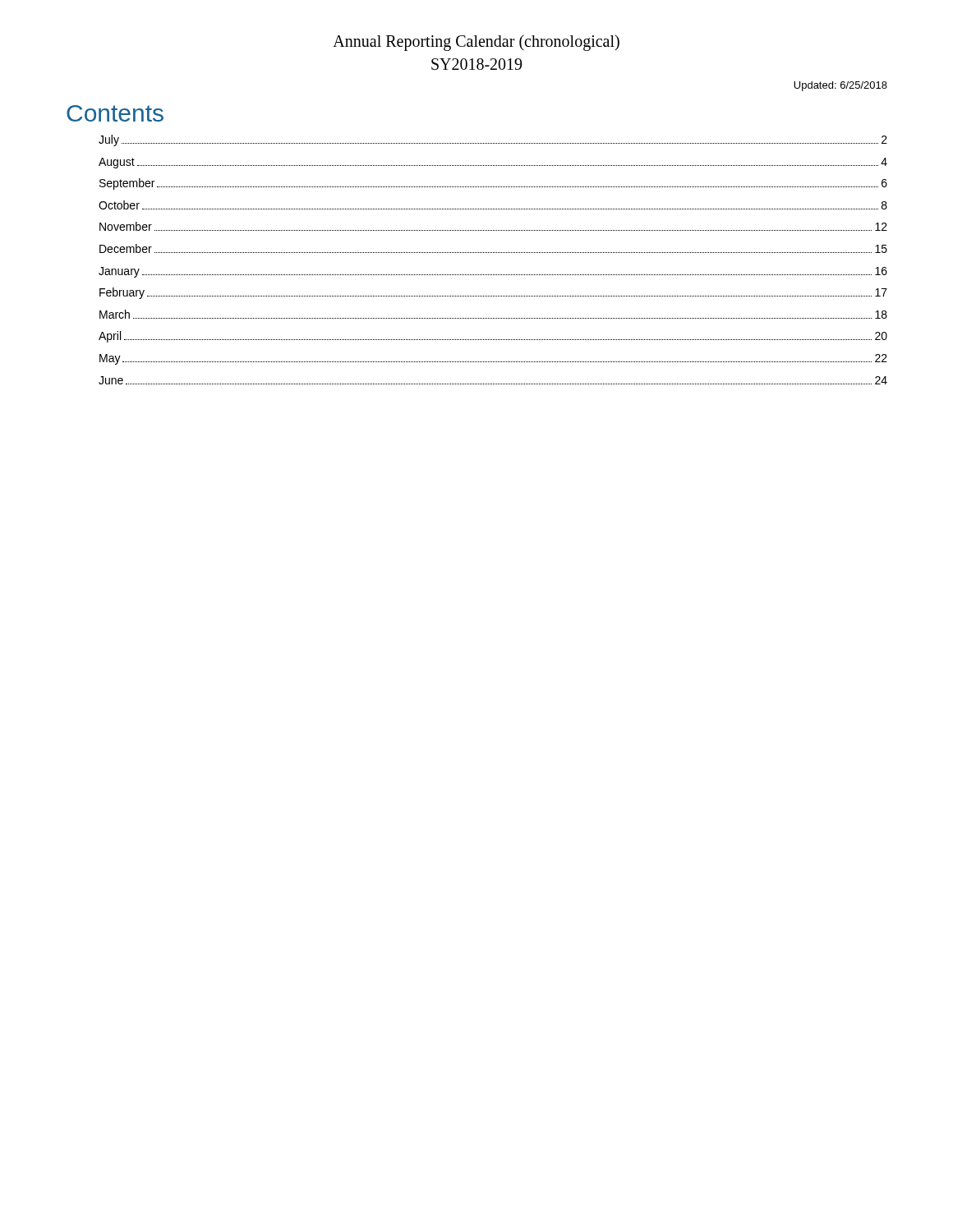This screenshot has height=1232, width=953.
Task: Select the text block starting "March 18"
Action: click(493, 315)
